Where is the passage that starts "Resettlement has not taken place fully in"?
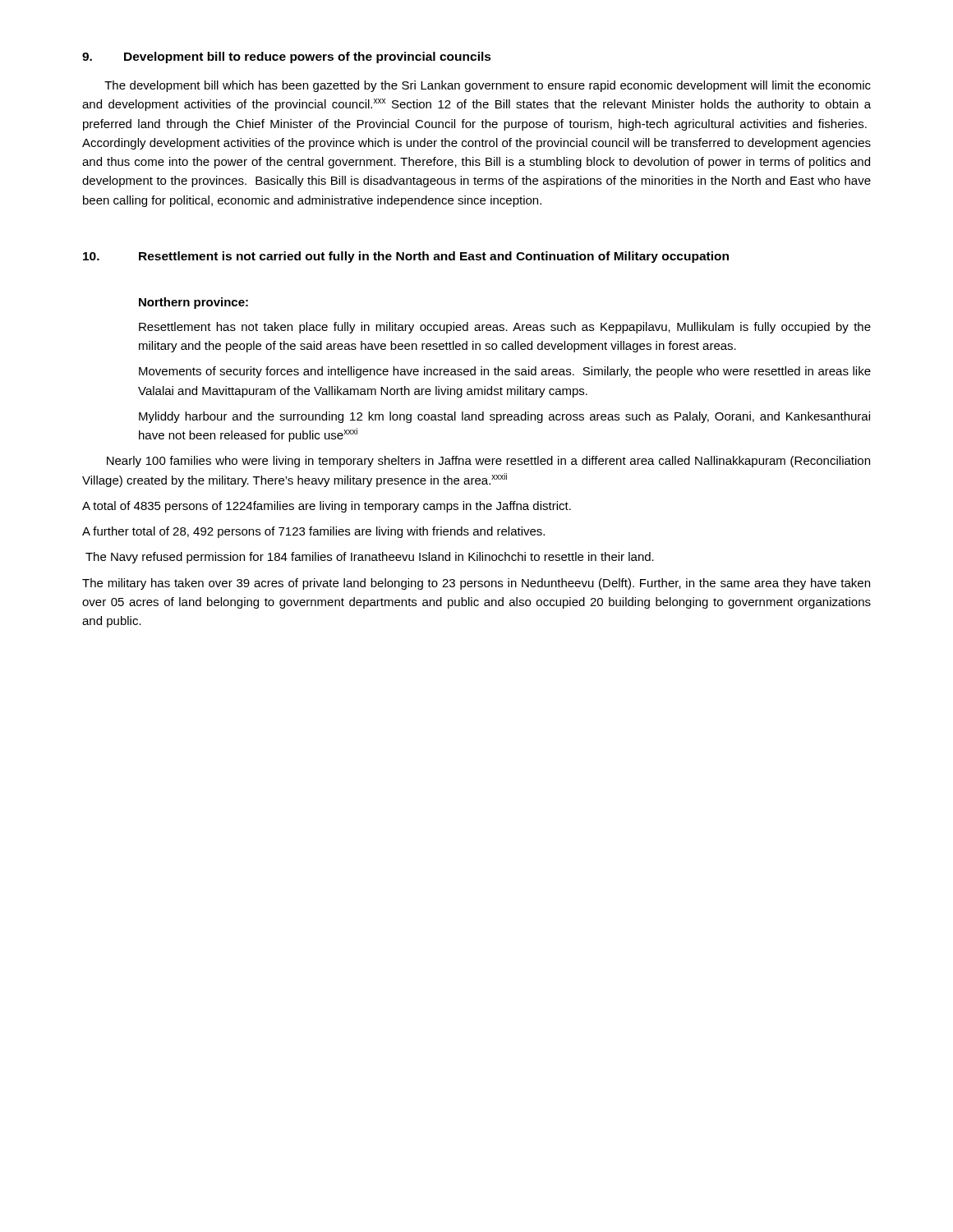 (504, 336)
